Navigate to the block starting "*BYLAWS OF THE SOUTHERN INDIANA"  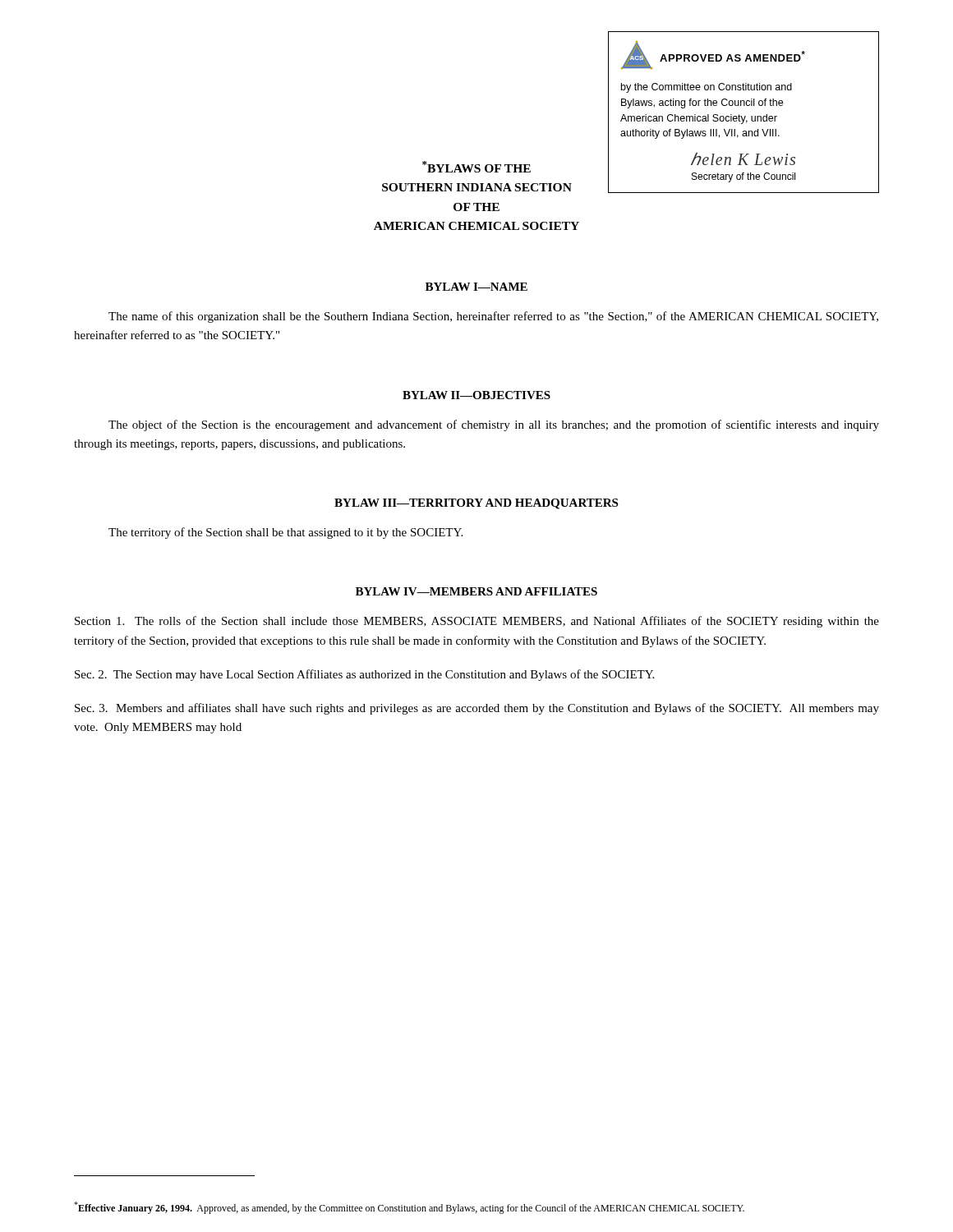pos(476,196)
